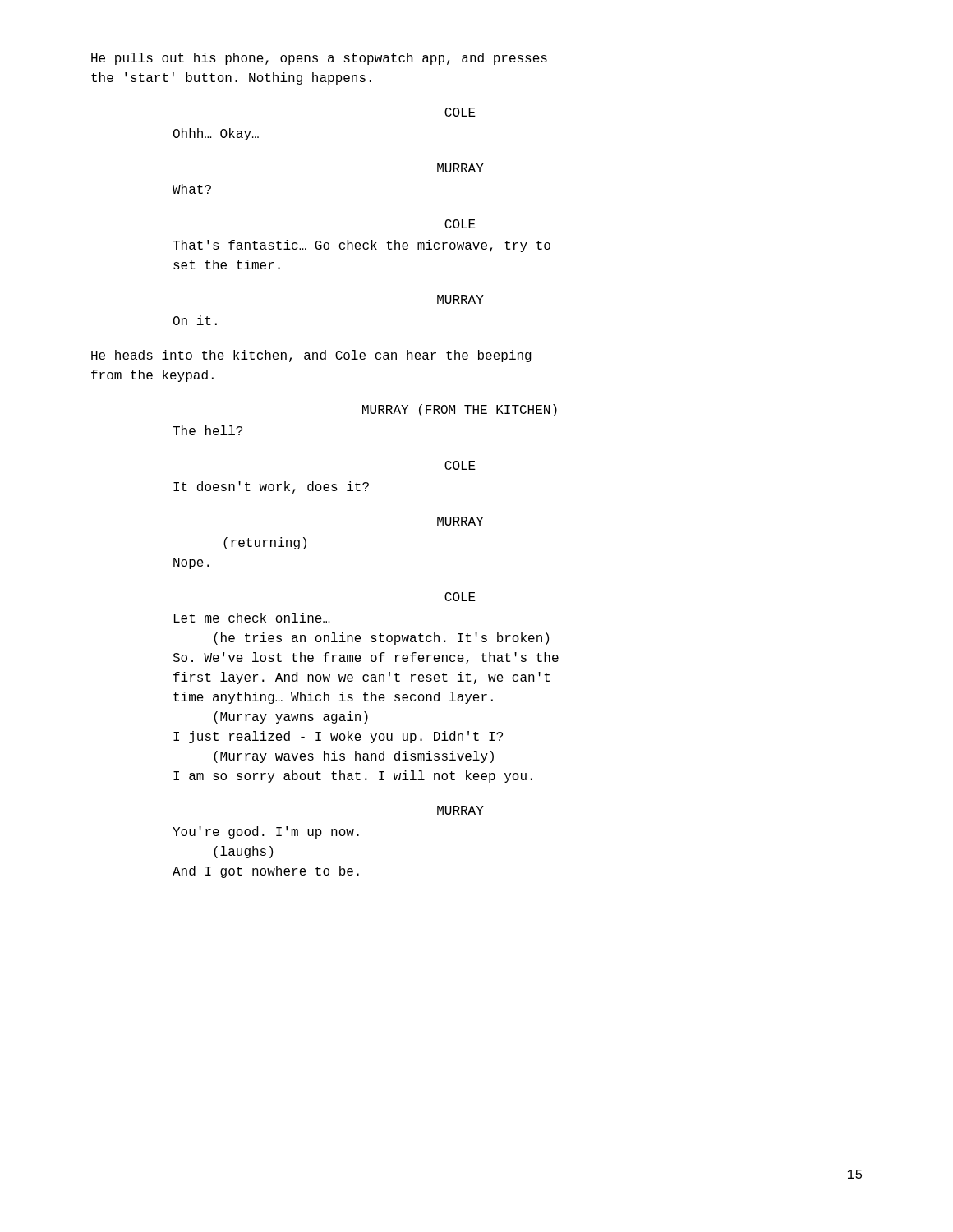The width and height of the screenshot is (953, 1232).
Task: Find the text with the text "The hell?"
Action: point(208,432)
